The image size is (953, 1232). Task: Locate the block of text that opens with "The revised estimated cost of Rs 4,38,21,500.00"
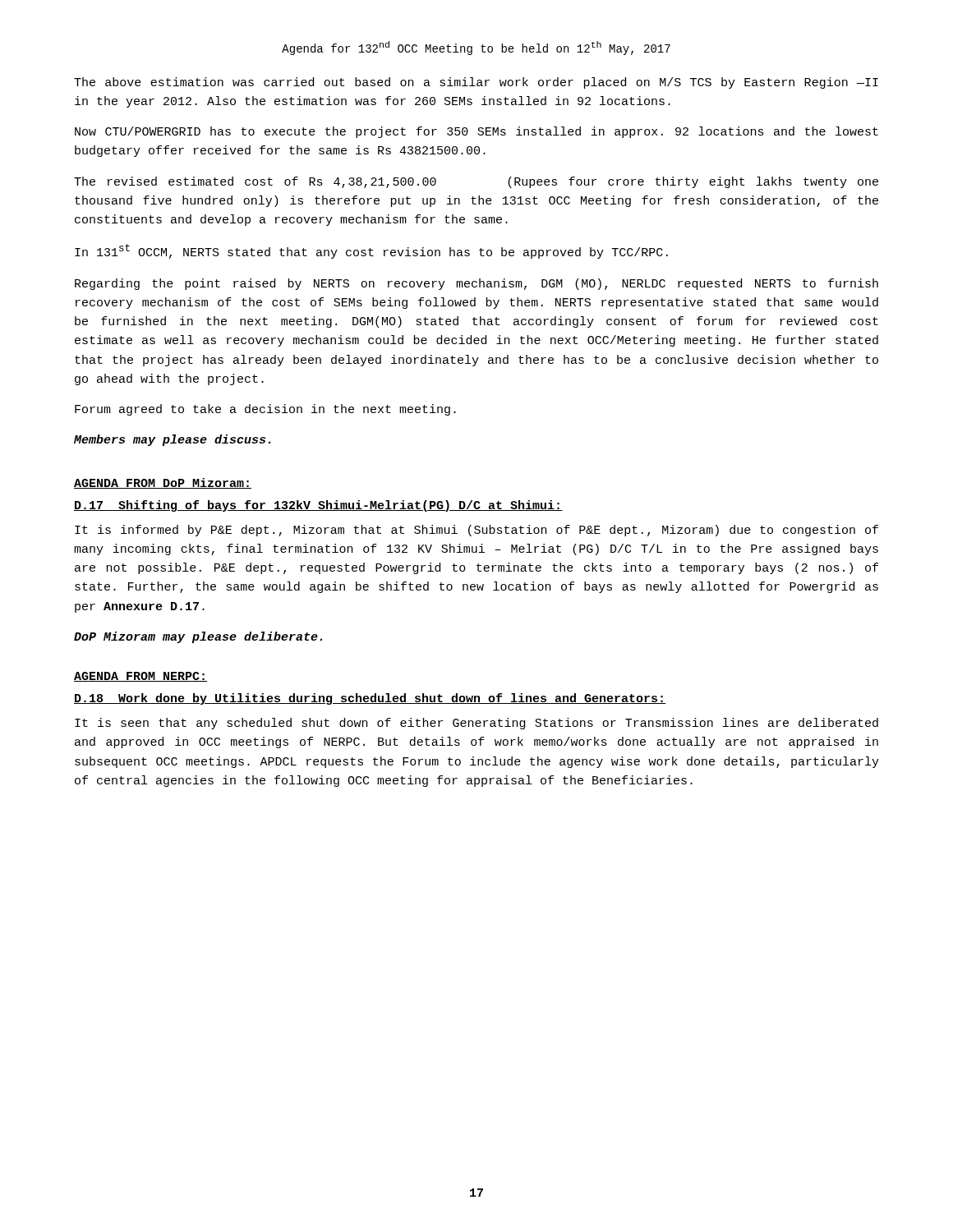tap(476, 202)
